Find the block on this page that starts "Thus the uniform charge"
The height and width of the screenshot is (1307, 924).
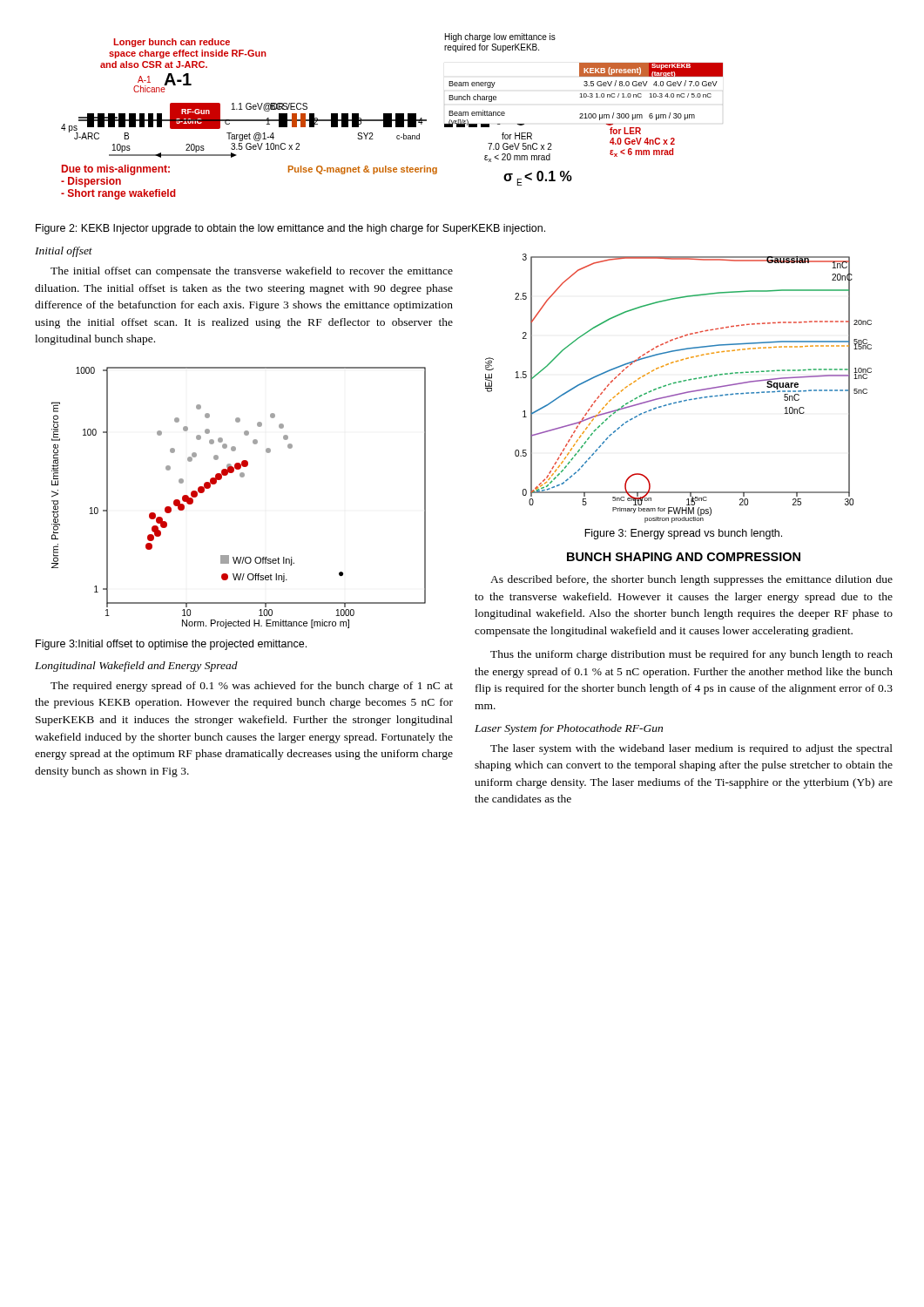[x=684, y=680]
